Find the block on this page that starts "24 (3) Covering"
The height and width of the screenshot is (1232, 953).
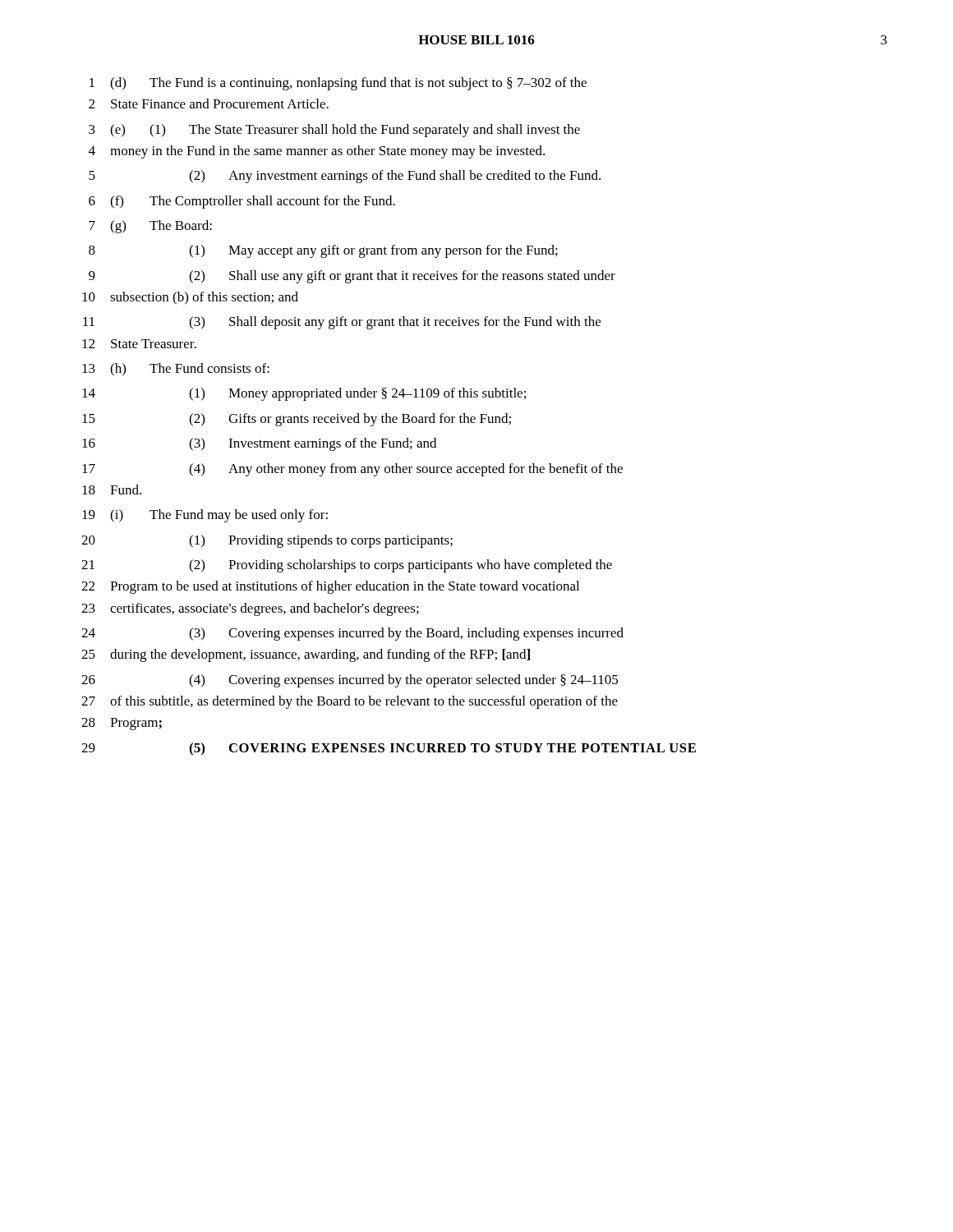pos(476,644)
